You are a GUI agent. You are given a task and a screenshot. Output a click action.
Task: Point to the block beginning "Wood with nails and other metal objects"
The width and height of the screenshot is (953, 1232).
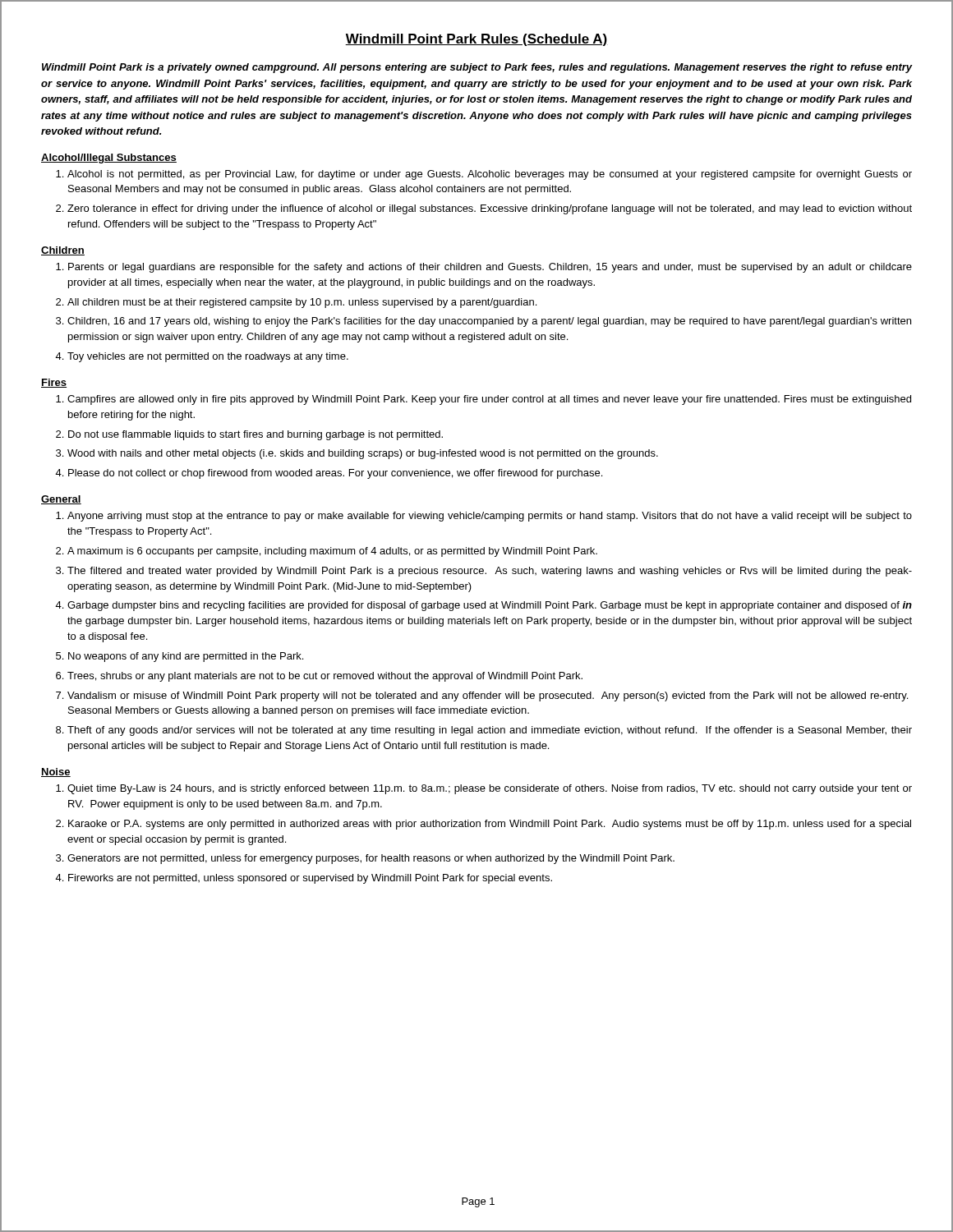click(x=490, y=454)
